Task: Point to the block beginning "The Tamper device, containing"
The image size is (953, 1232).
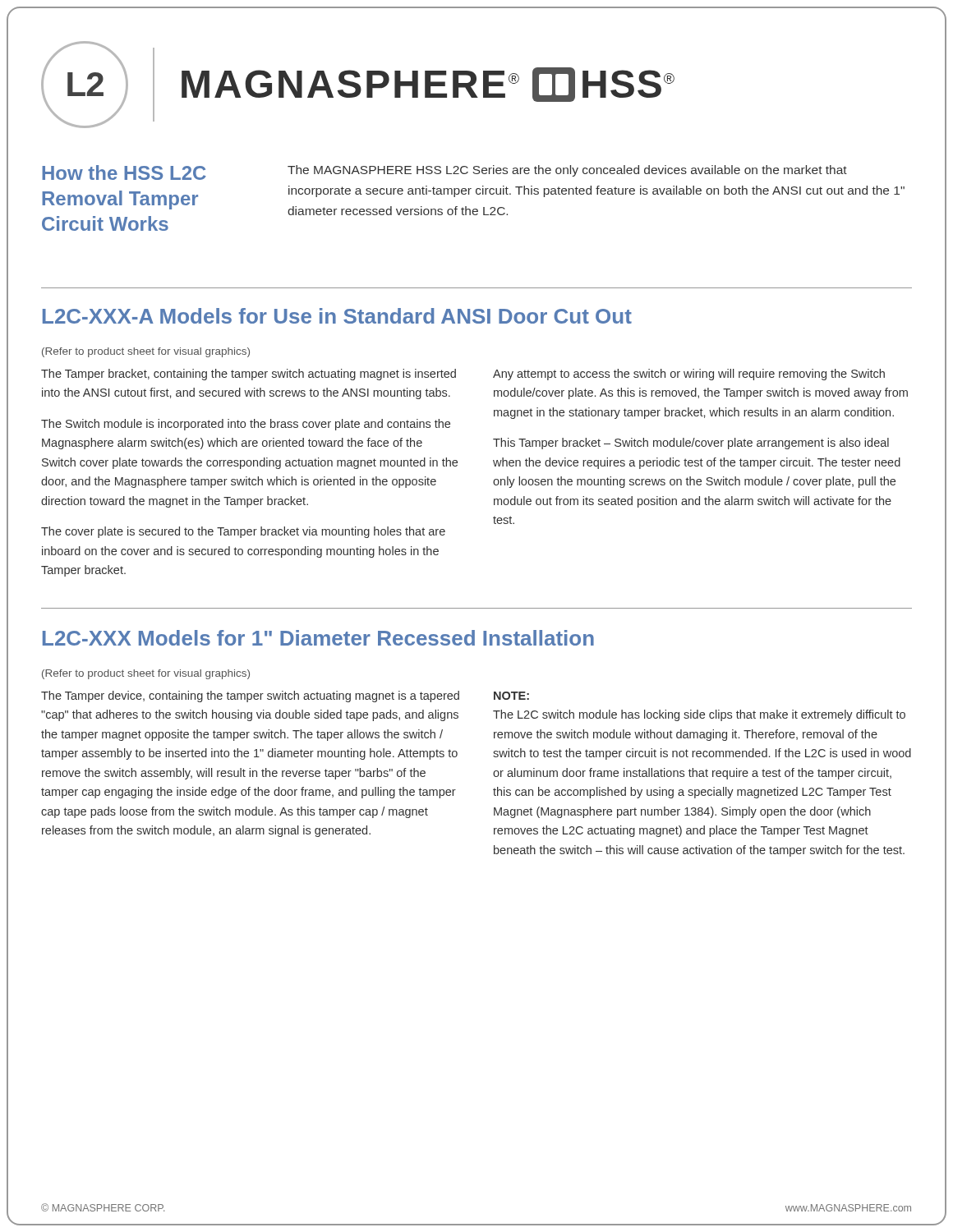Action: point(251,764)
